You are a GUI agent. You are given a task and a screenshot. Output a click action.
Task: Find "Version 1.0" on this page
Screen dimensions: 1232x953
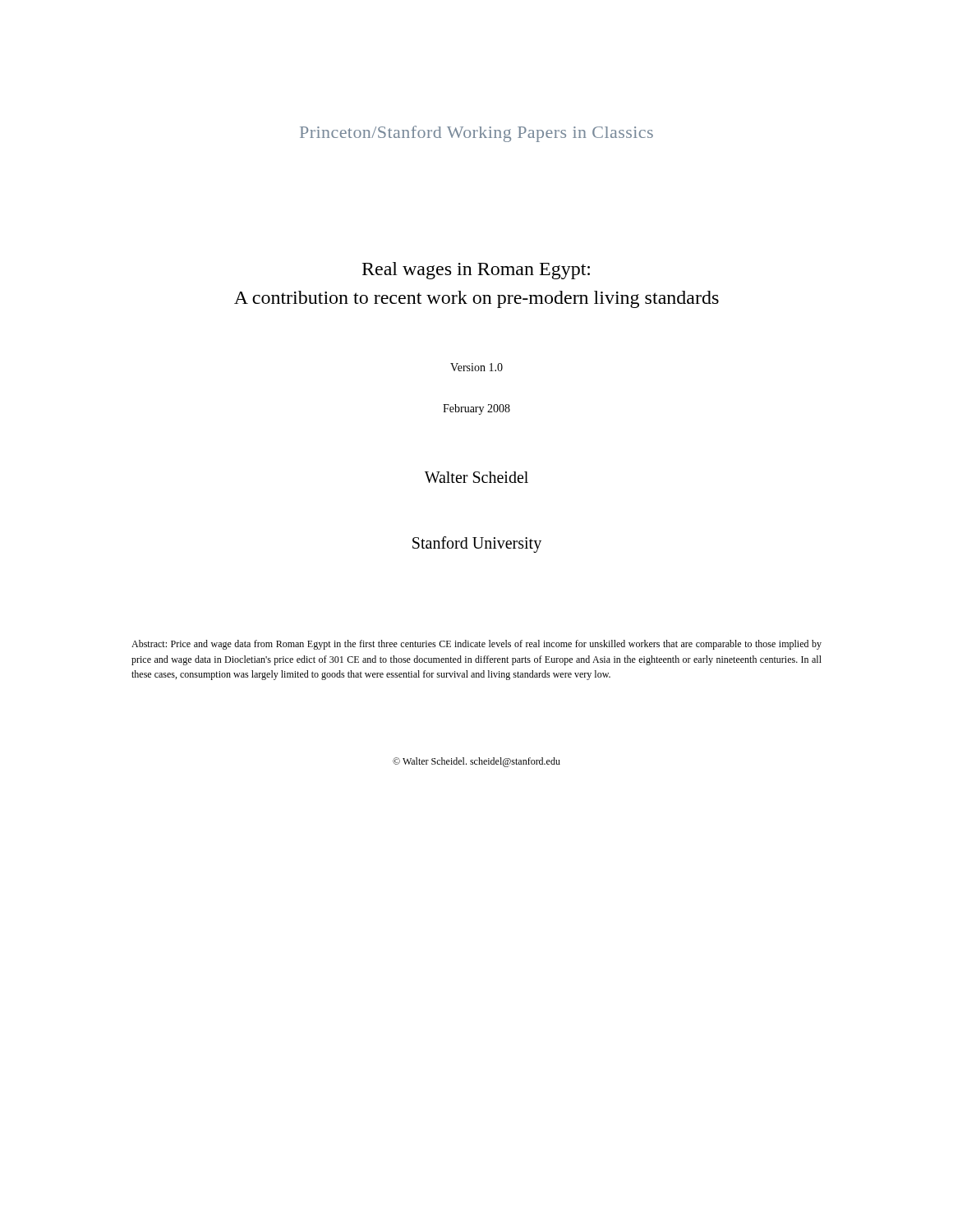[x=476, y=368]
